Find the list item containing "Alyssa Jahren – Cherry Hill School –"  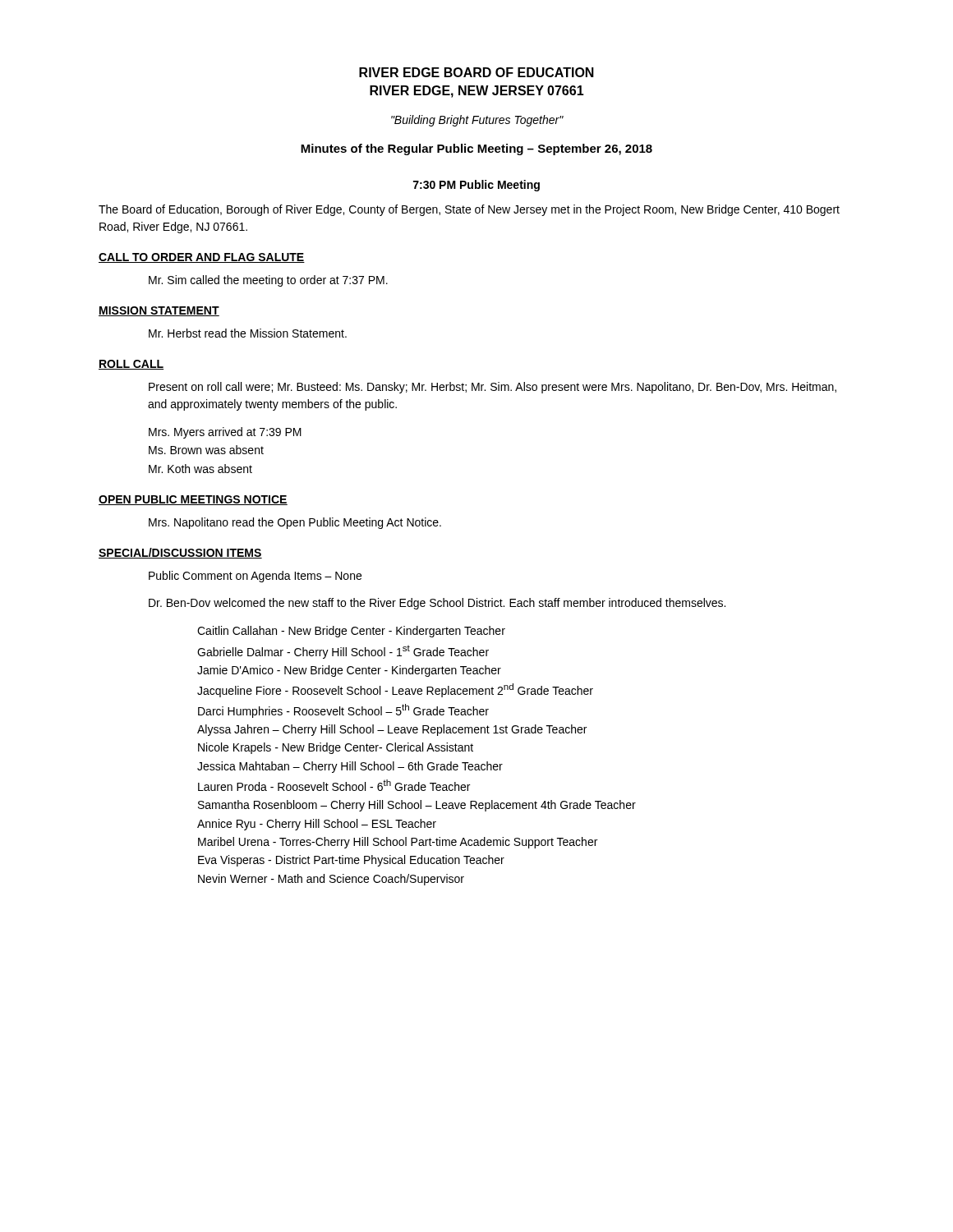392,729
